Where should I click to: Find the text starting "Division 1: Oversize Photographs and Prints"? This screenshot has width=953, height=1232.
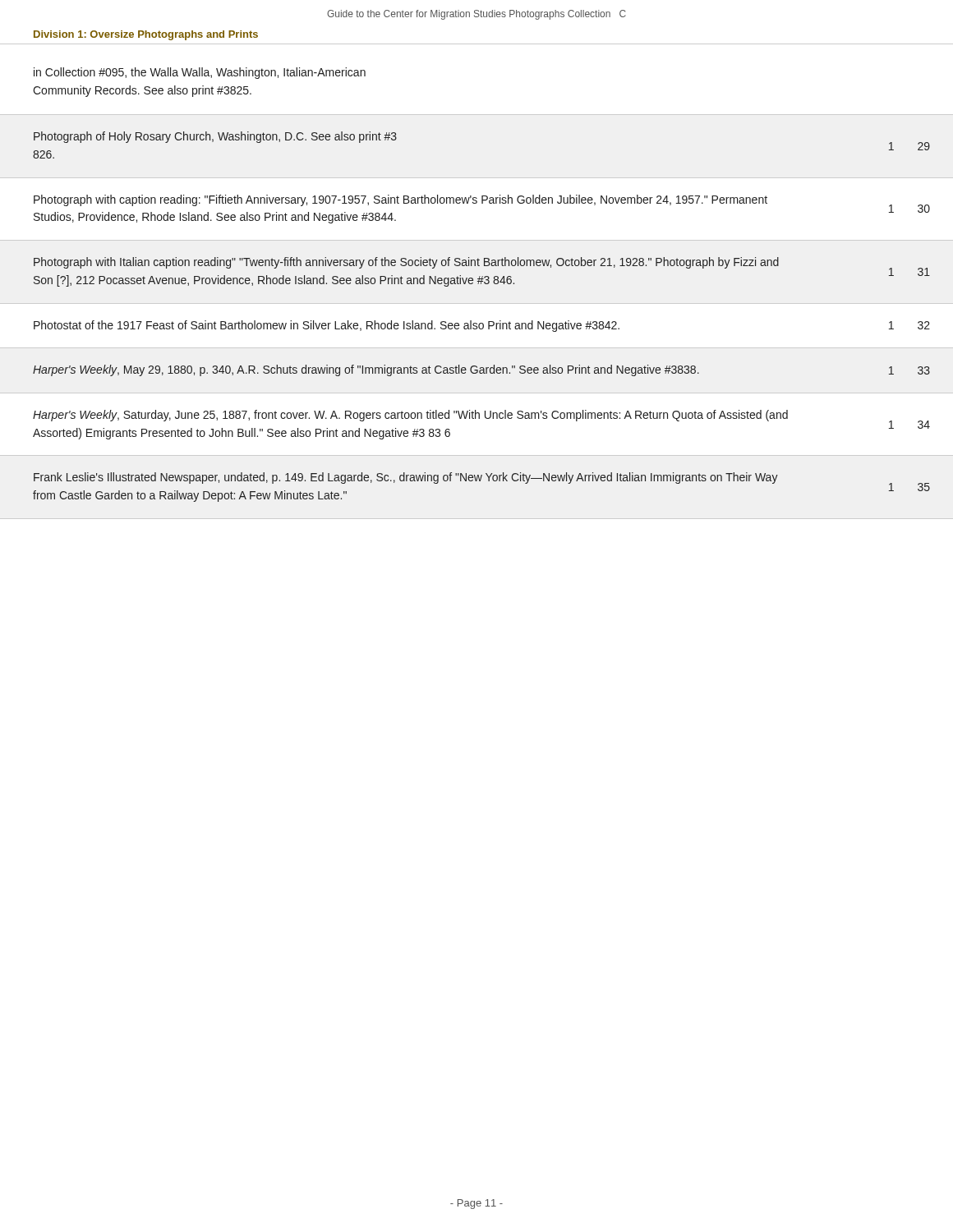[146, 34]
